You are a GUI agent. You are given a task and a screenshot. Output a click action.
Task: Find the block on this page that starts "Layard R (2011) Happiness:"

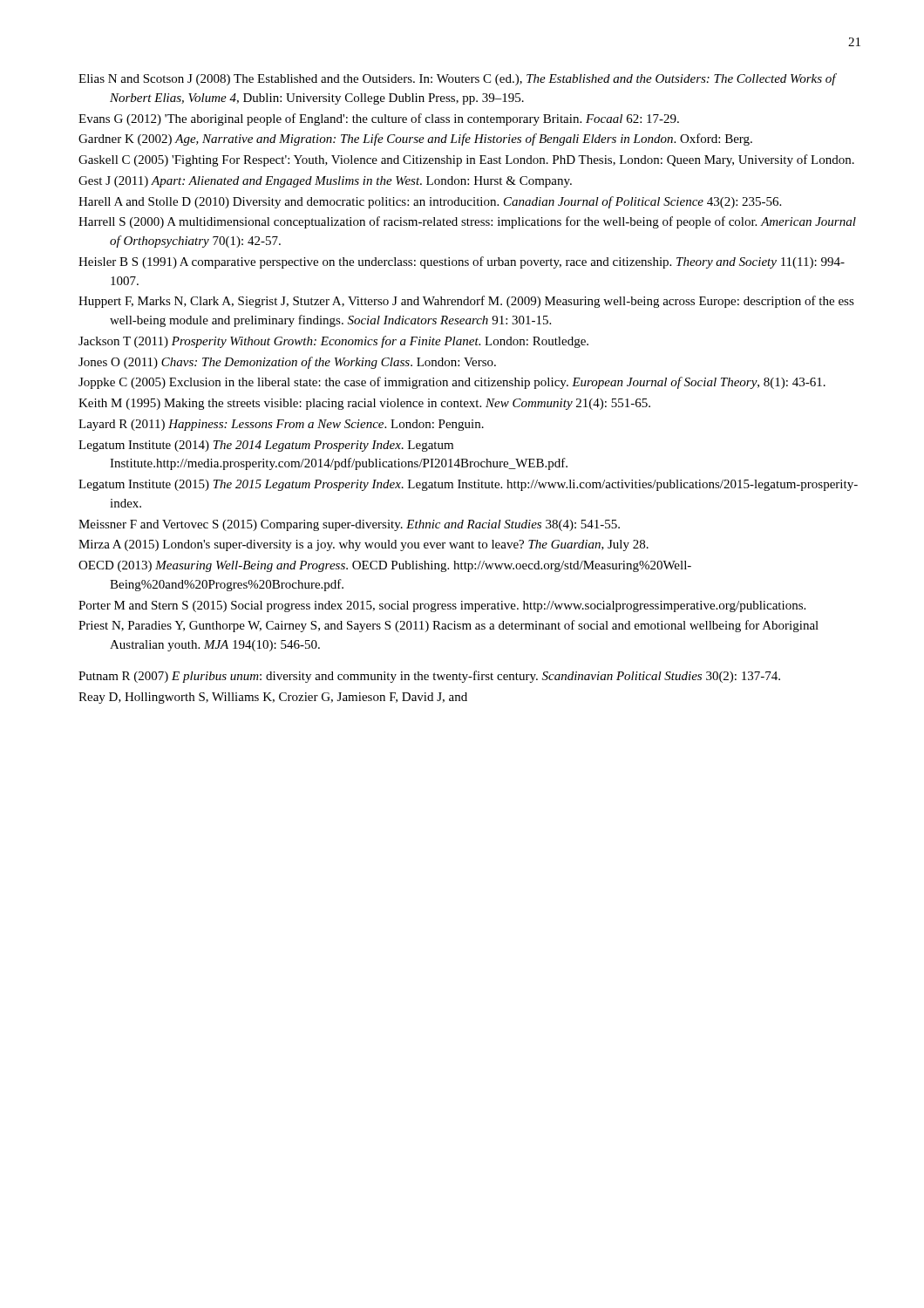pos(281,424)
